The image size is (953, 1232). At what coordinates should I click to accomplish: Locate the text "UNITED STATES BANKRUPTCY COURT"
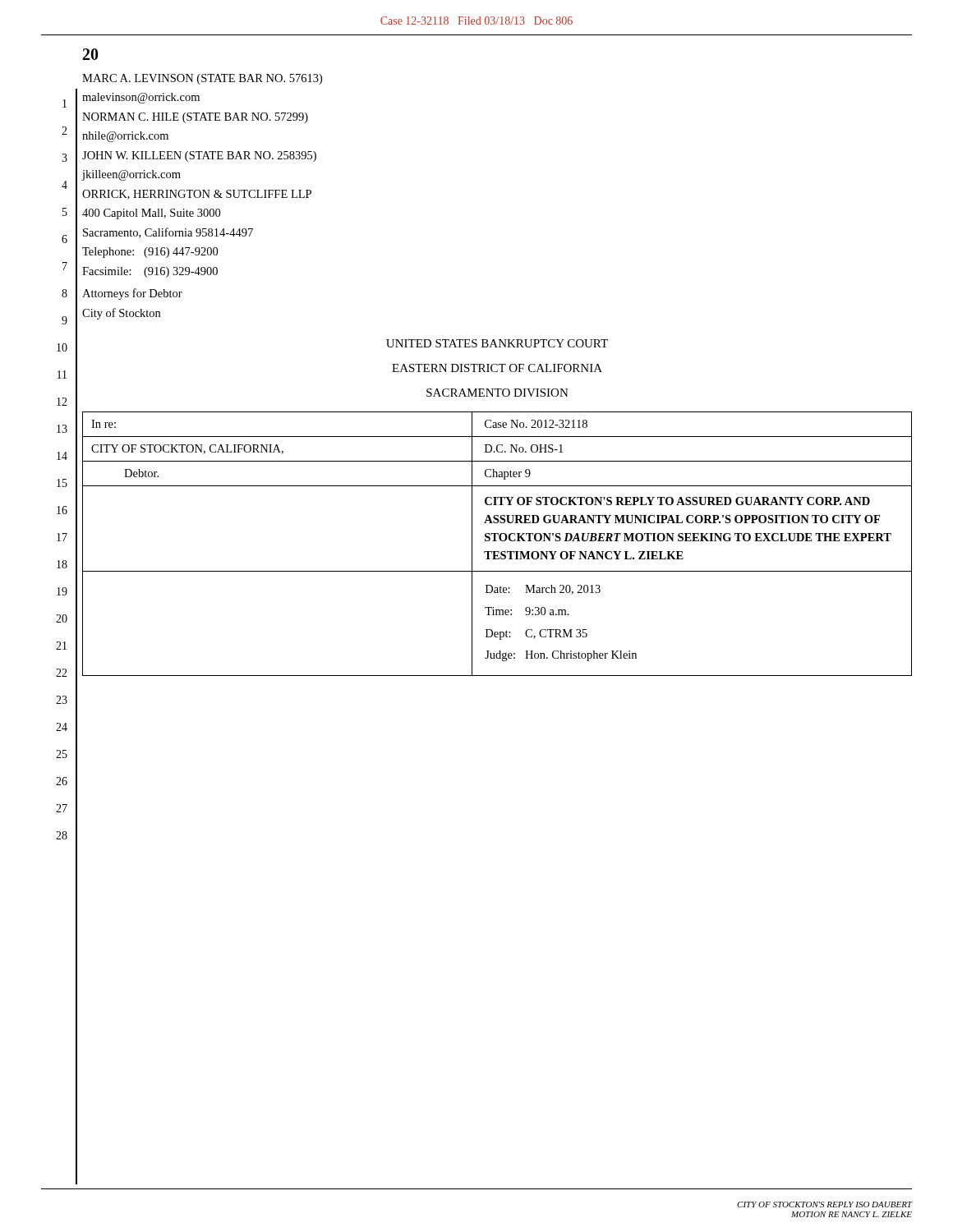[x=497, y=344]
